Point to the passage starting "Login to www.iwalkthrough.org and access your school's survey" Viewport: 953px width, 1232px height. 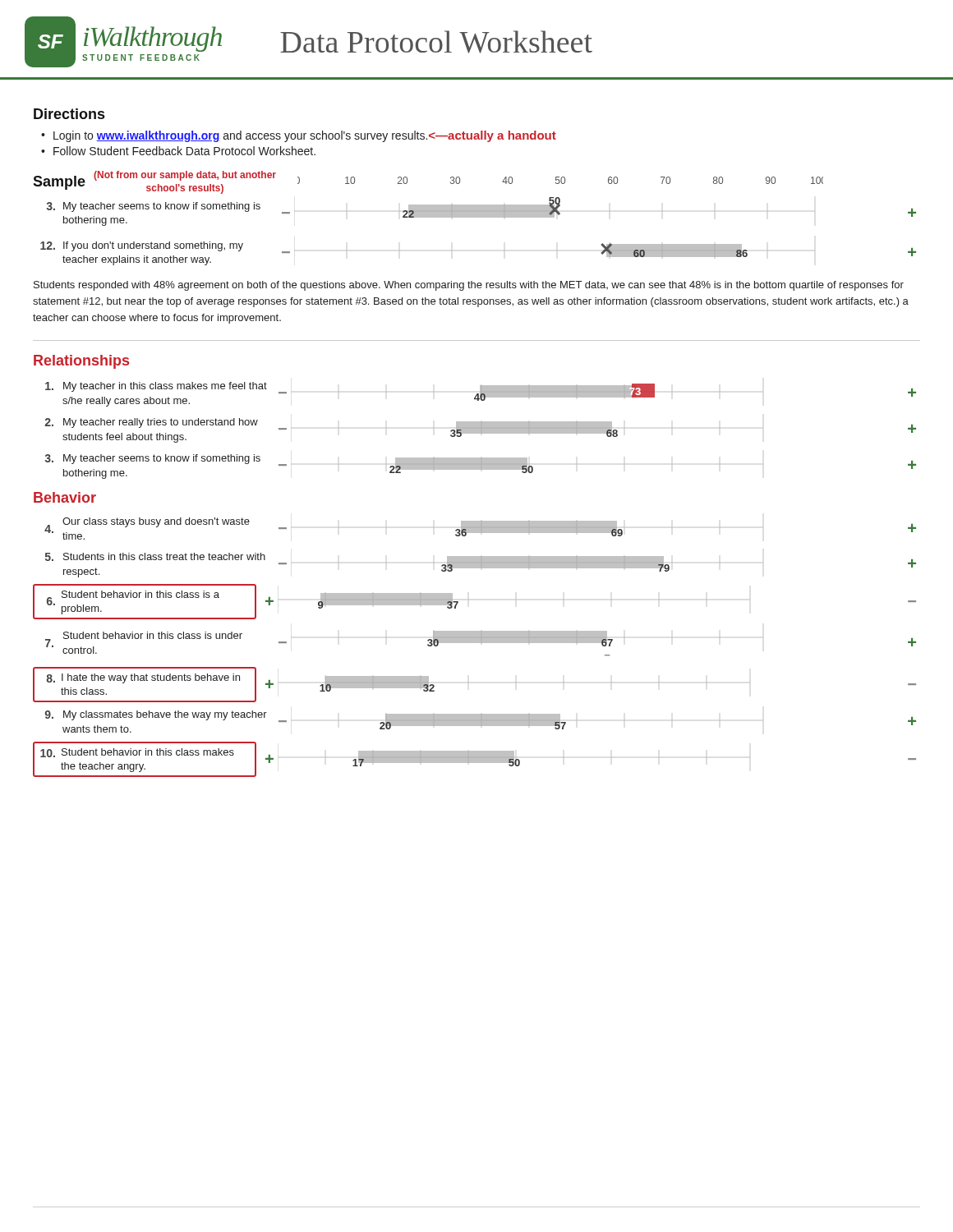304,135
